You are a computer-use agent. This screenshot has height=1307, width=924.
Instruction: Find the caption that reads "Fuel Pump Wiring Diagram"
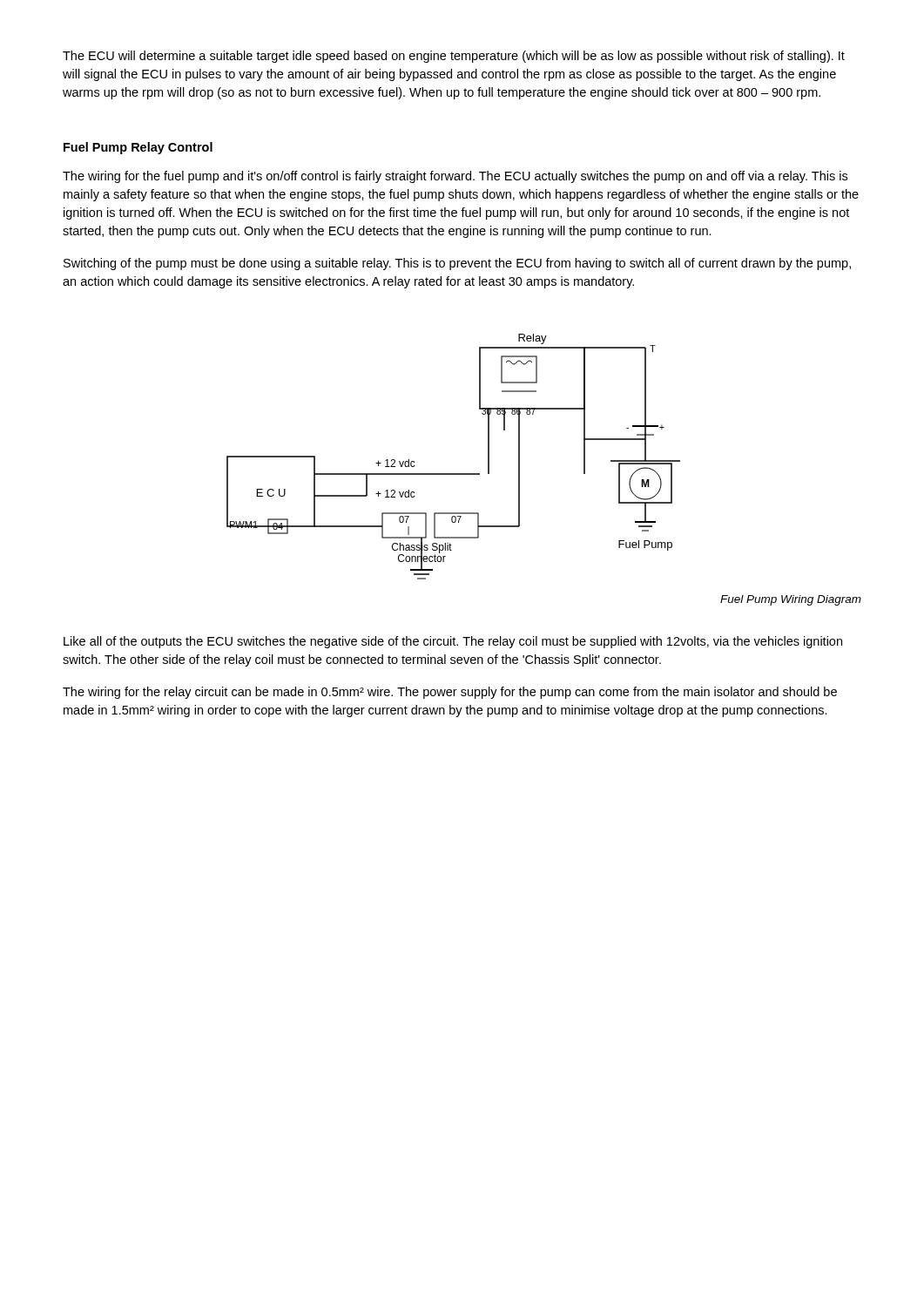point(791,599)
